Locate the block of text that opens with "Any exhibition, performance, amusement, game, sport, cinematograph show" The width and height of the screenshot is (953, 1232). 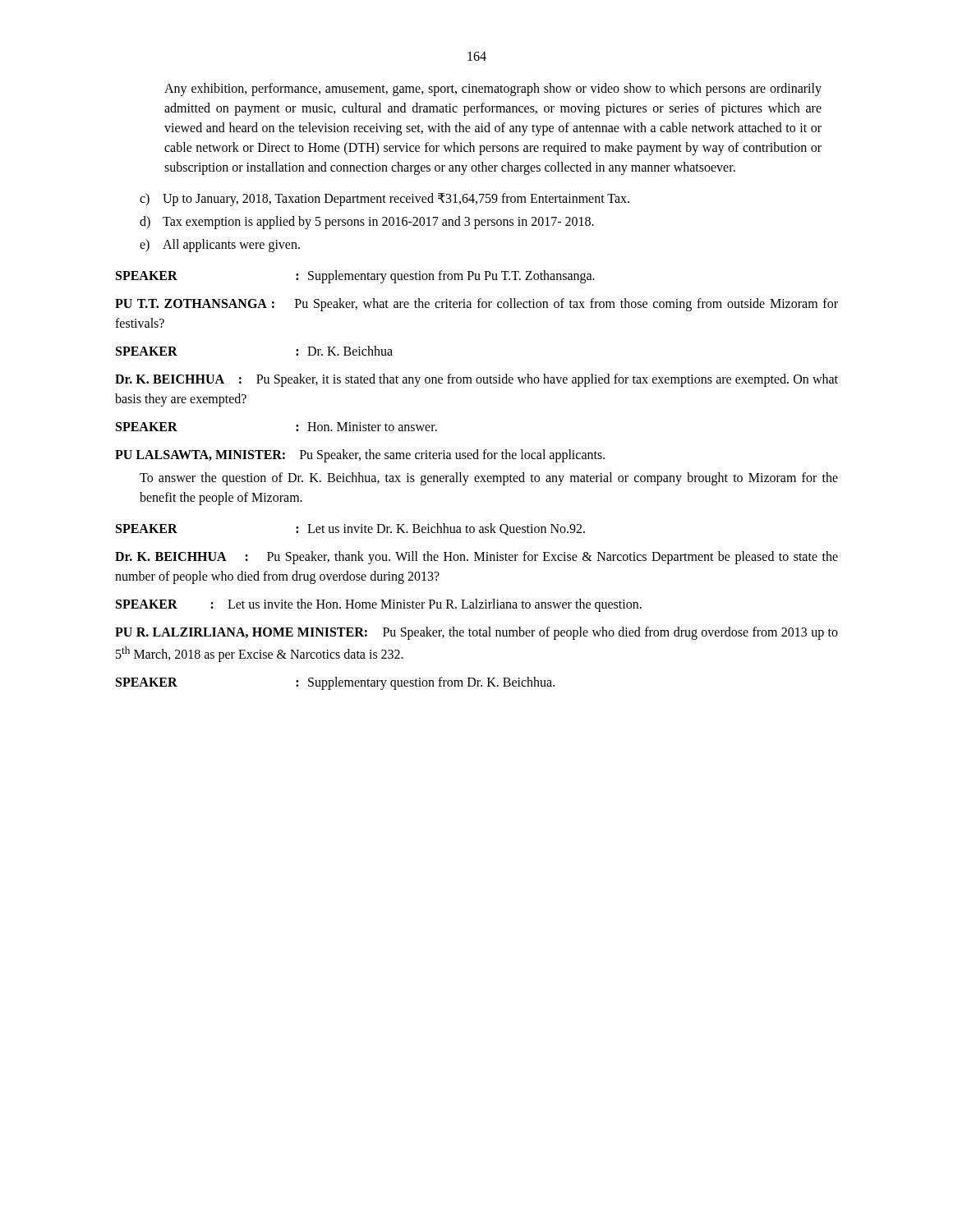coord(493,128)
